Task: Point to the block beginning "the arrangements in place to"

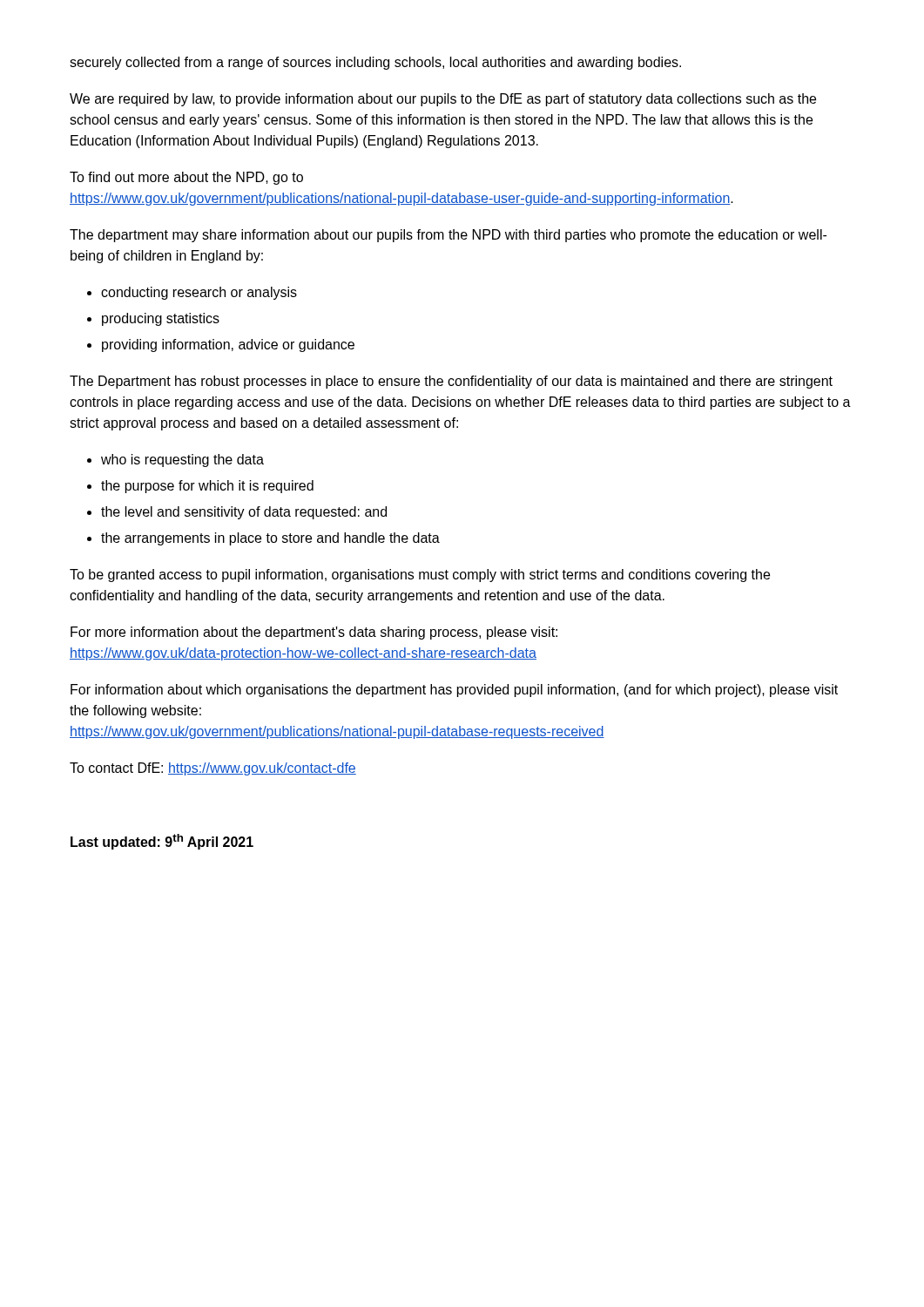Action: (x=270, y=538)
